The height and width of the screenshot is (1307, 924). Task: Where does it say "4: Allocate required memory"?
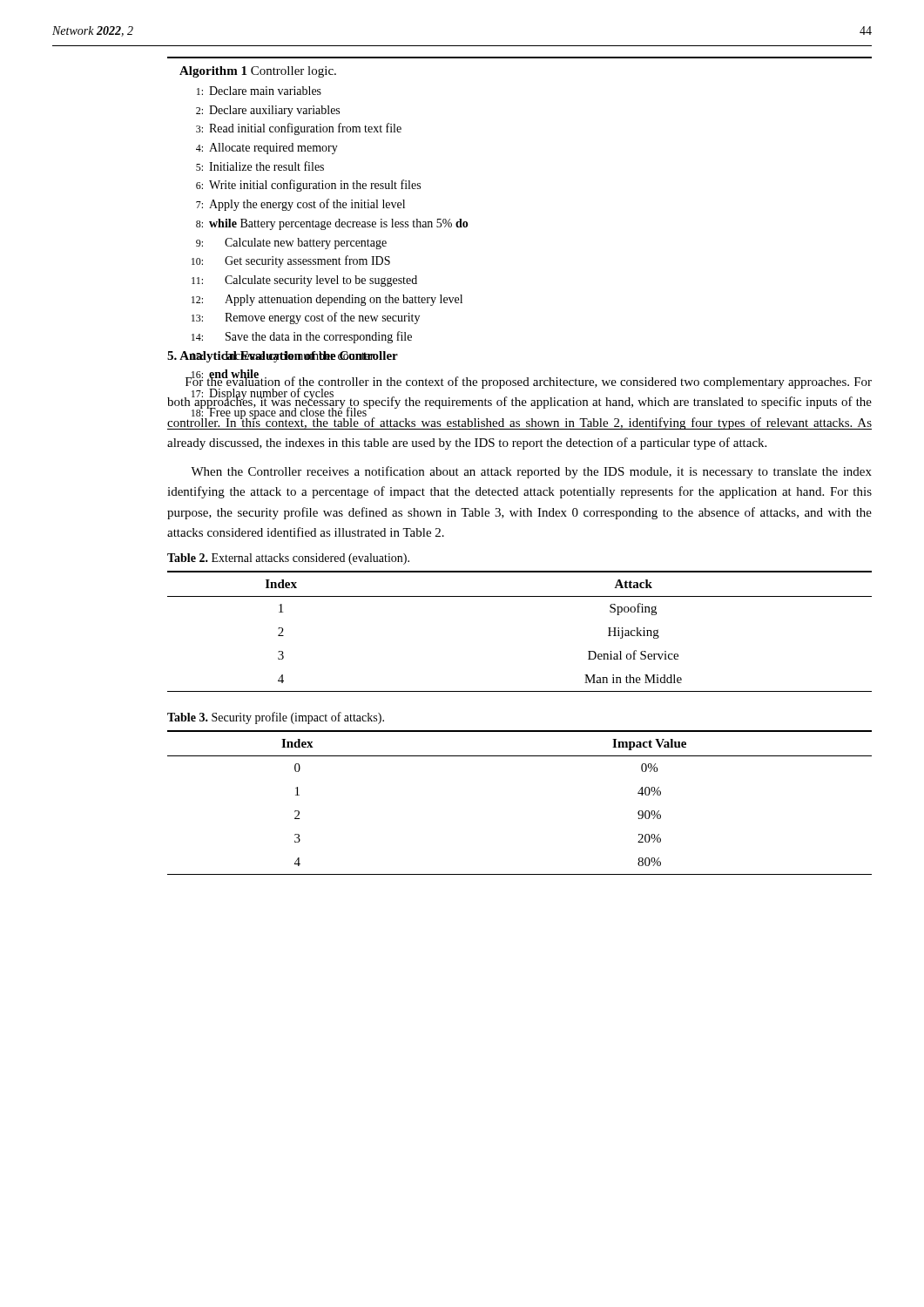point(267,149)
